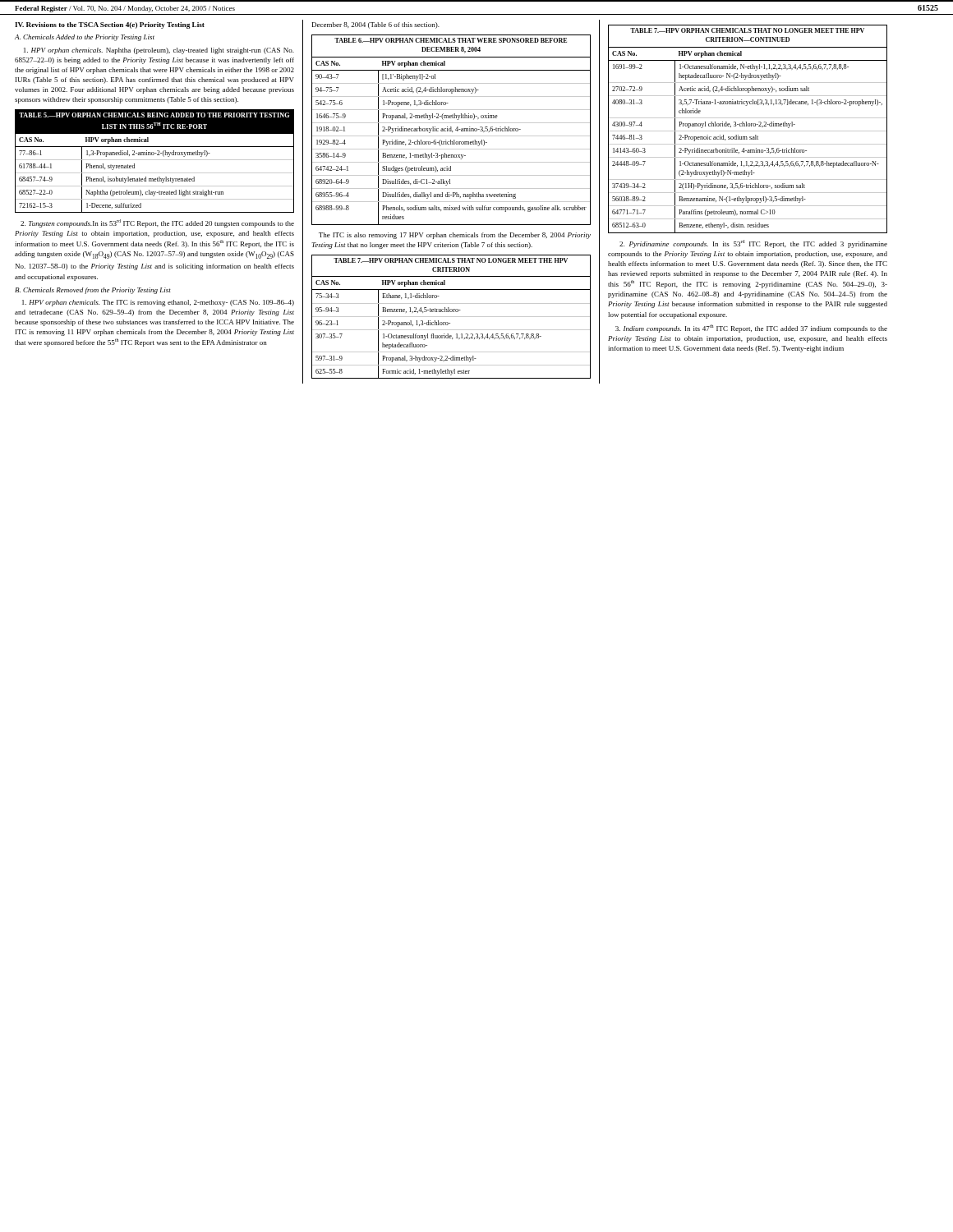
Task: Click on the table containing "3,5,7-Triaza-1-azoniatricyclo[3,3,1,13,7]decane, 1-(3-chloro-2-prophenyl)-, chloride"
Action: [x=748, y=129]
